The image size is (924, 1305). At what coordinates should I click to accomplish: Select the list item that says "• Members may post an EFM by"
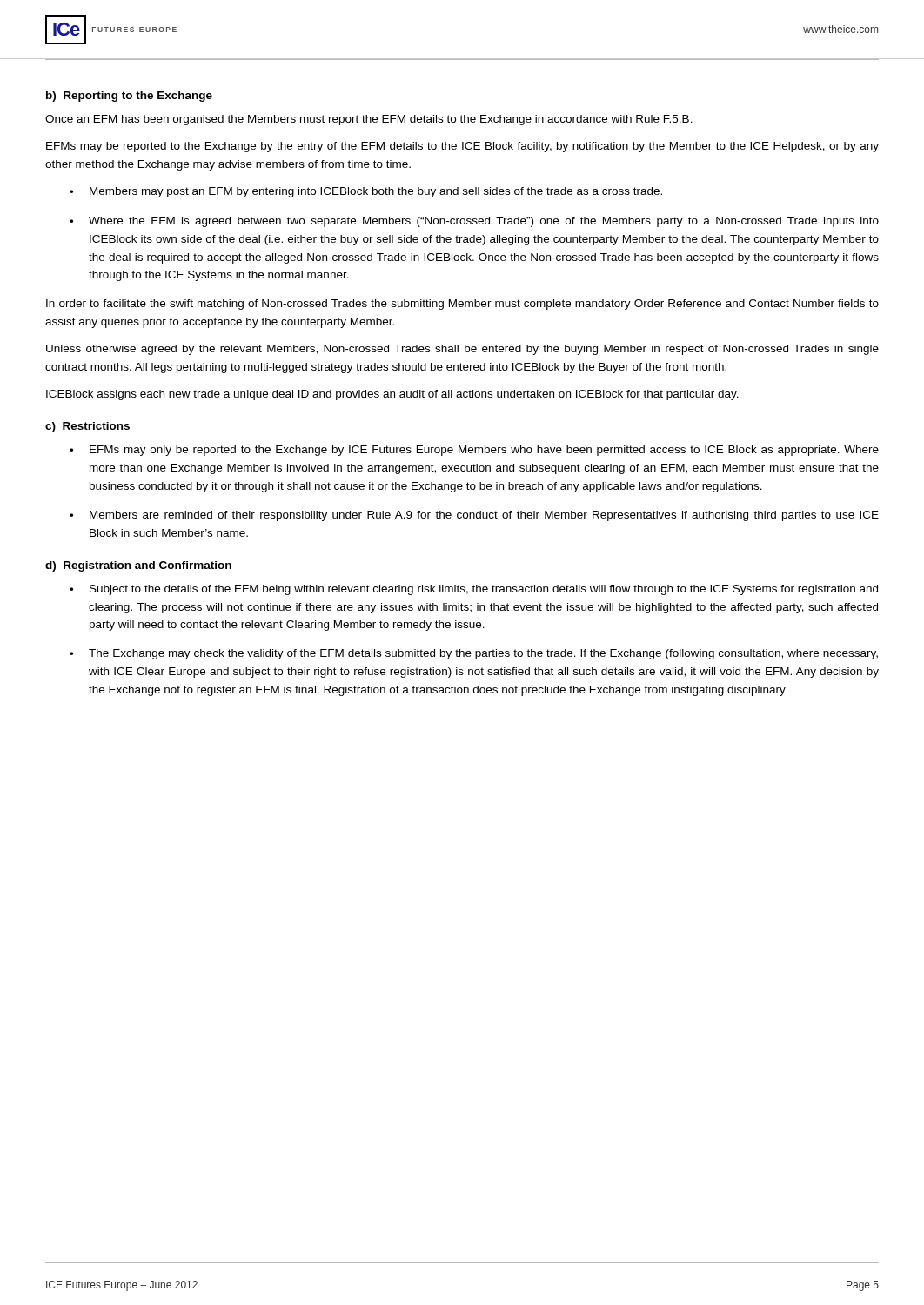click(474, 192)
